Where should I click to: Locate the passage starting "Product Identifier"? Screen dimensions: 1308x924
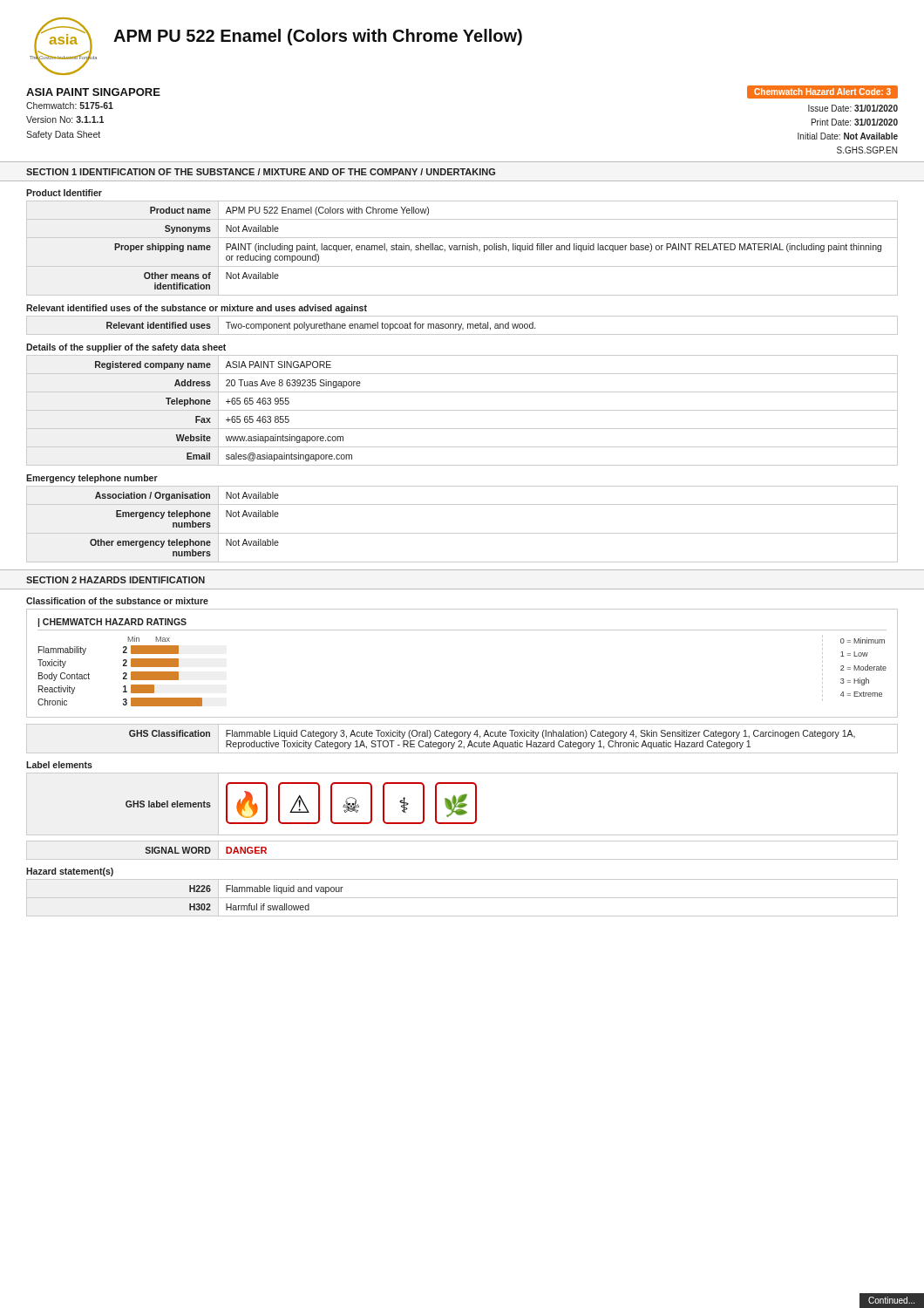coord(64,193)
